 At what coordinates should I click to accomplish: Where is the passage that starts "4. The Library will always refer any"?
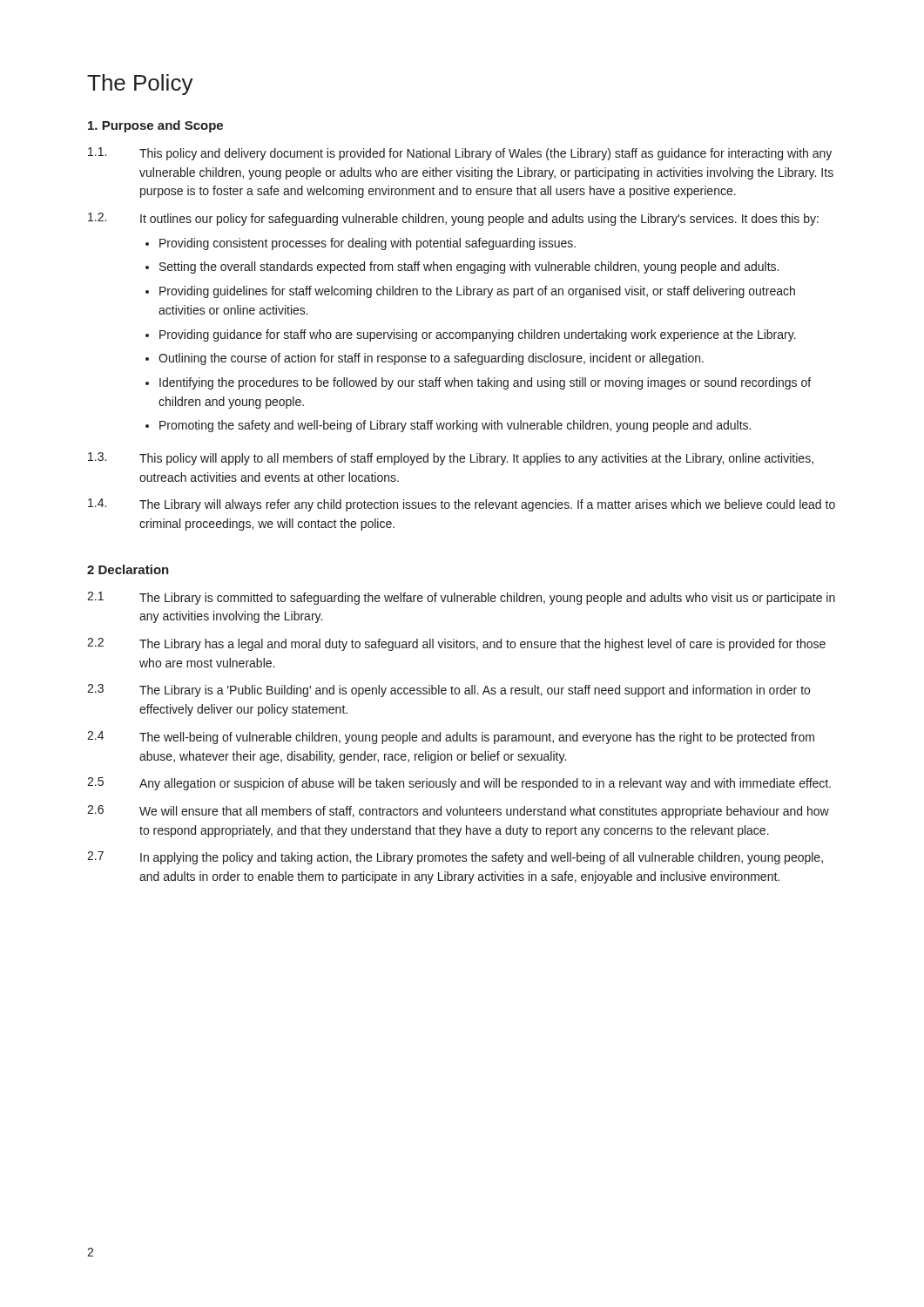[462, 515]
